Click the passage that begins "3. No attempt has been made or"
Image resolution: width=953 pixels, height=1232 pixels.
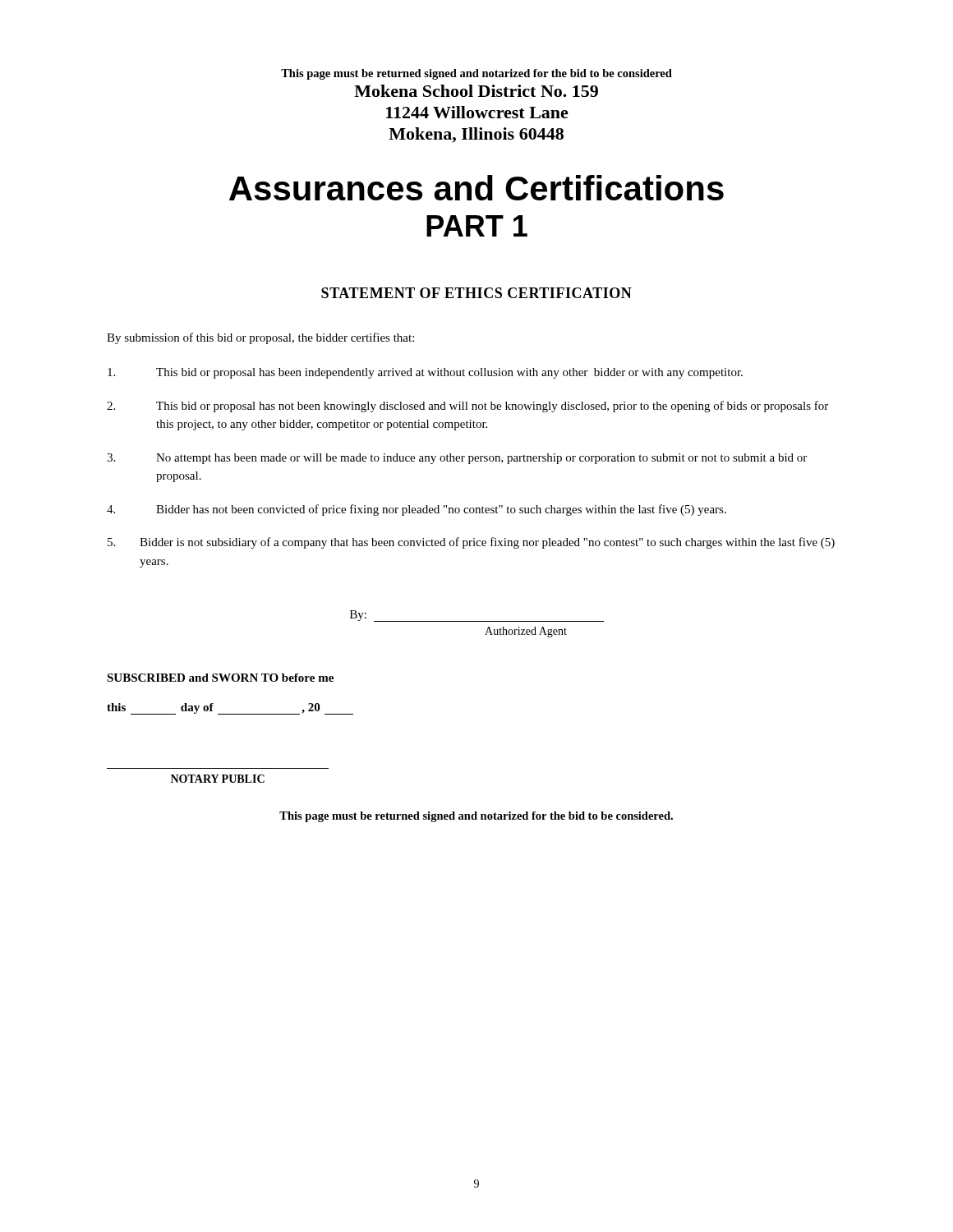476,467
